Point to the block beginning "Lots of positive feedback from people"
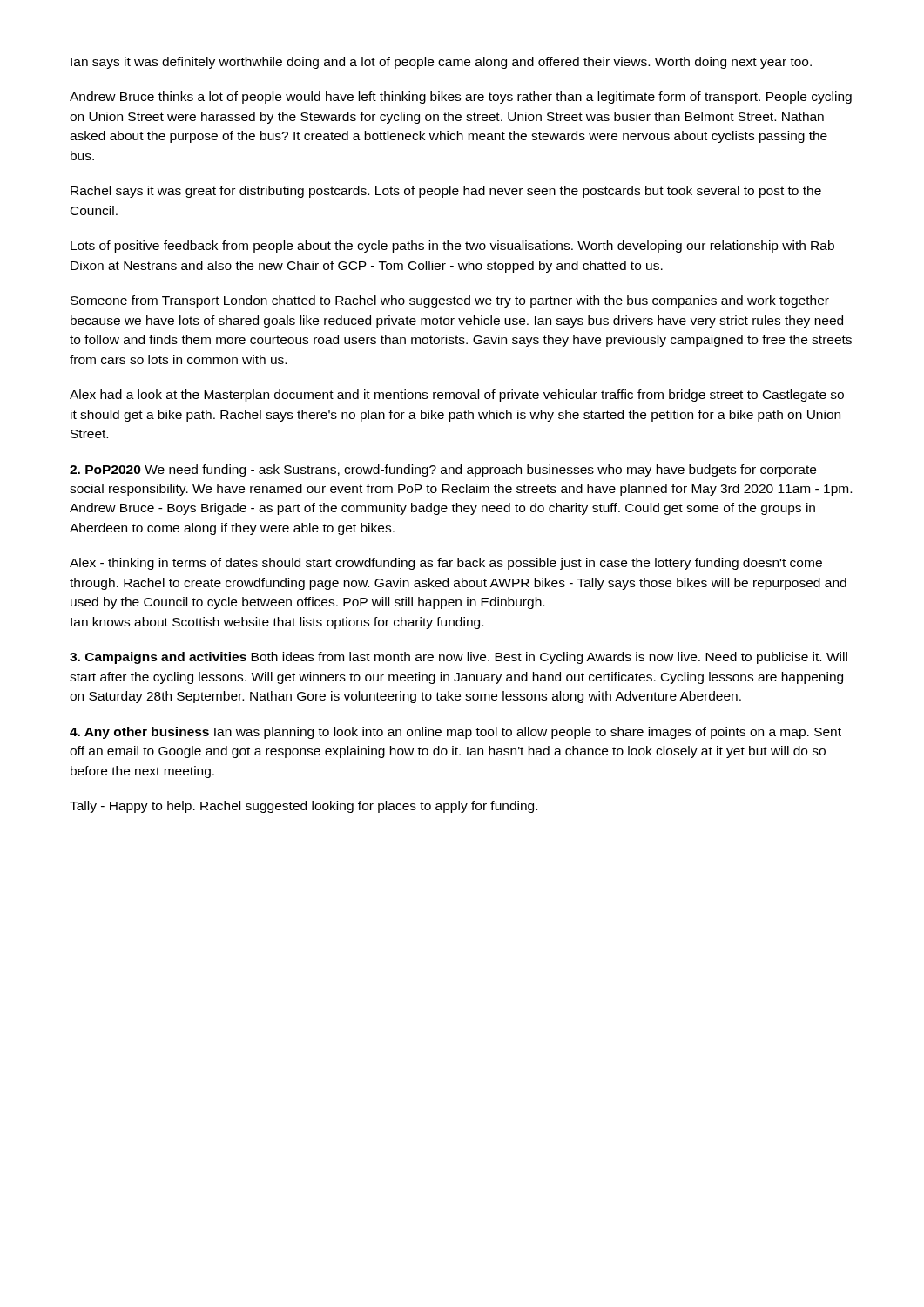Image resolution: width=924 pixels, height=1307 pixels. click(x=452, y=255)
